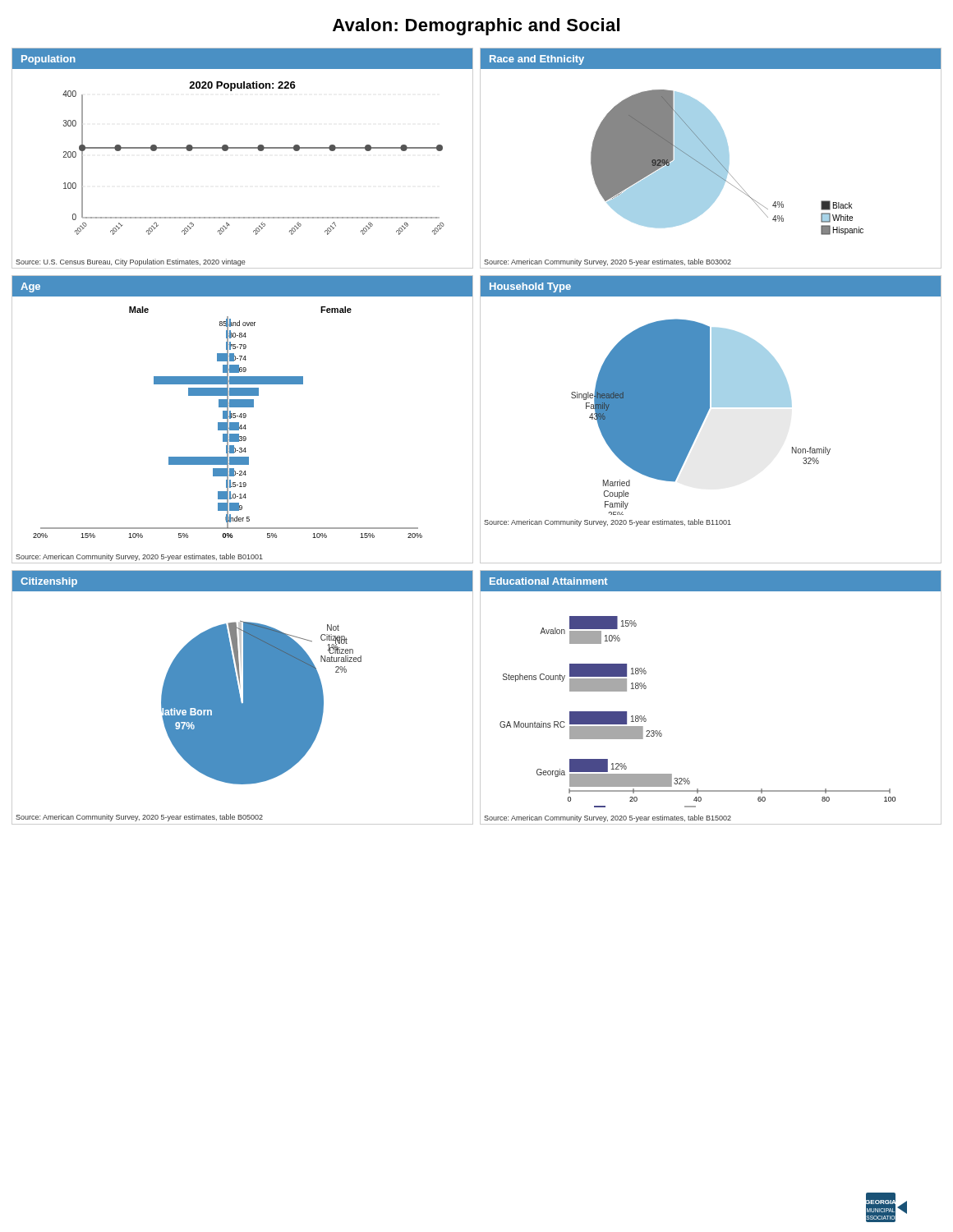Locate the title

pyautogui.click(x=476, y=25)
